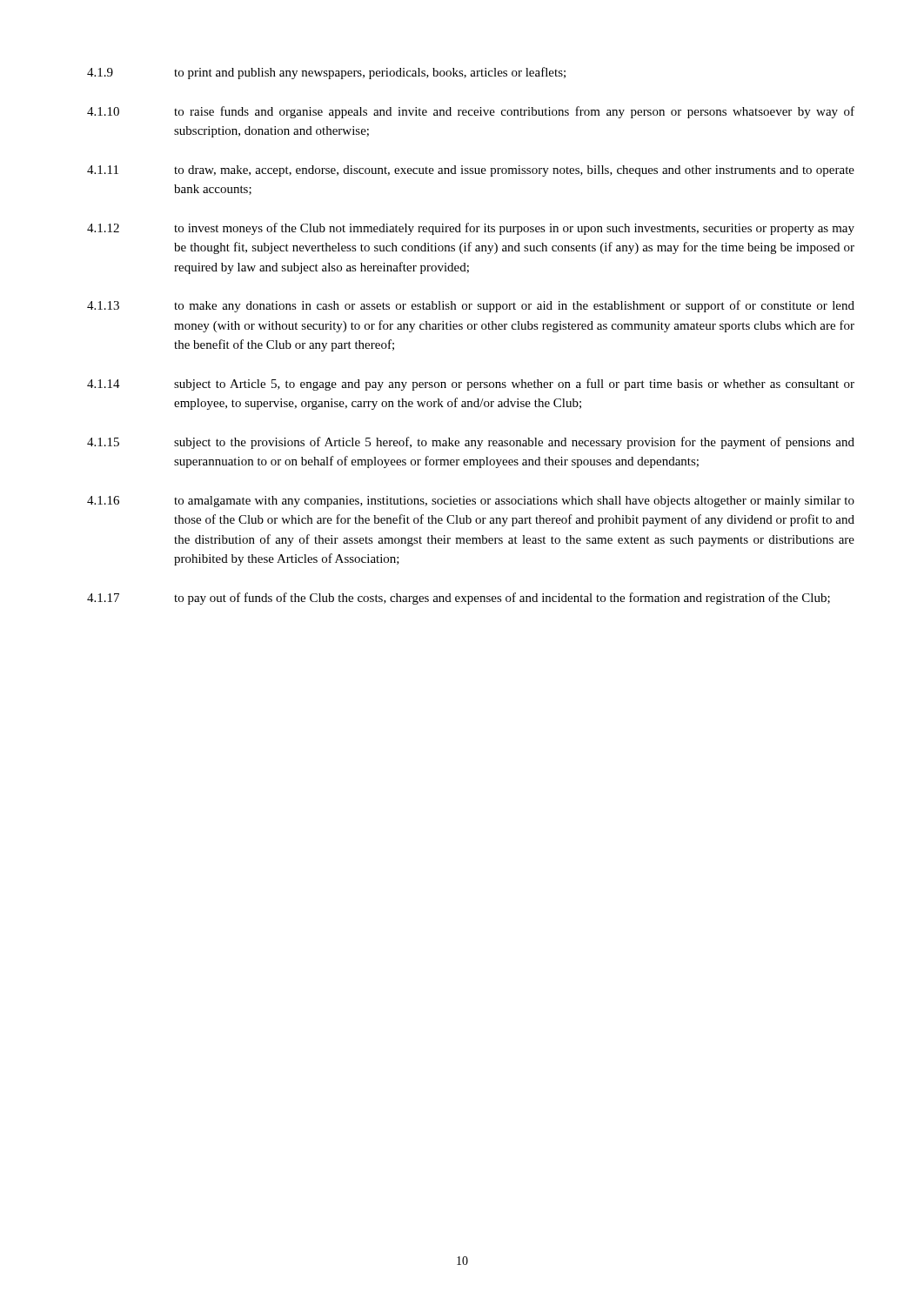This screenshot has height=1305, width=924.
Task: Select the text block starting "4.1.10 to raise funds and"
Action: [471, 121]
